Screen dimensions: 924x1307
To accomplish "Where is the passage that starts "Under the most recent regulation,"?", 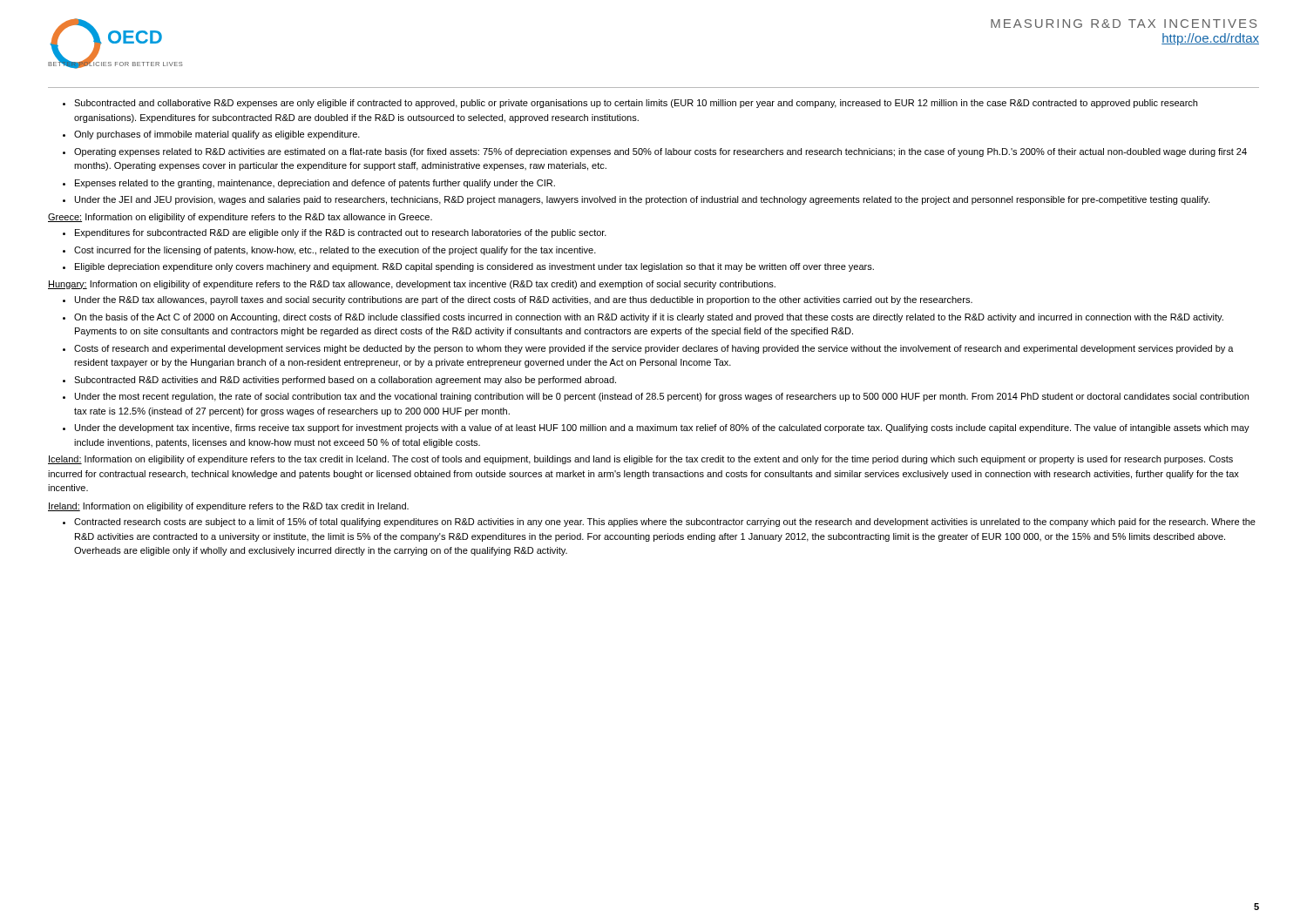I will point(662,403).
